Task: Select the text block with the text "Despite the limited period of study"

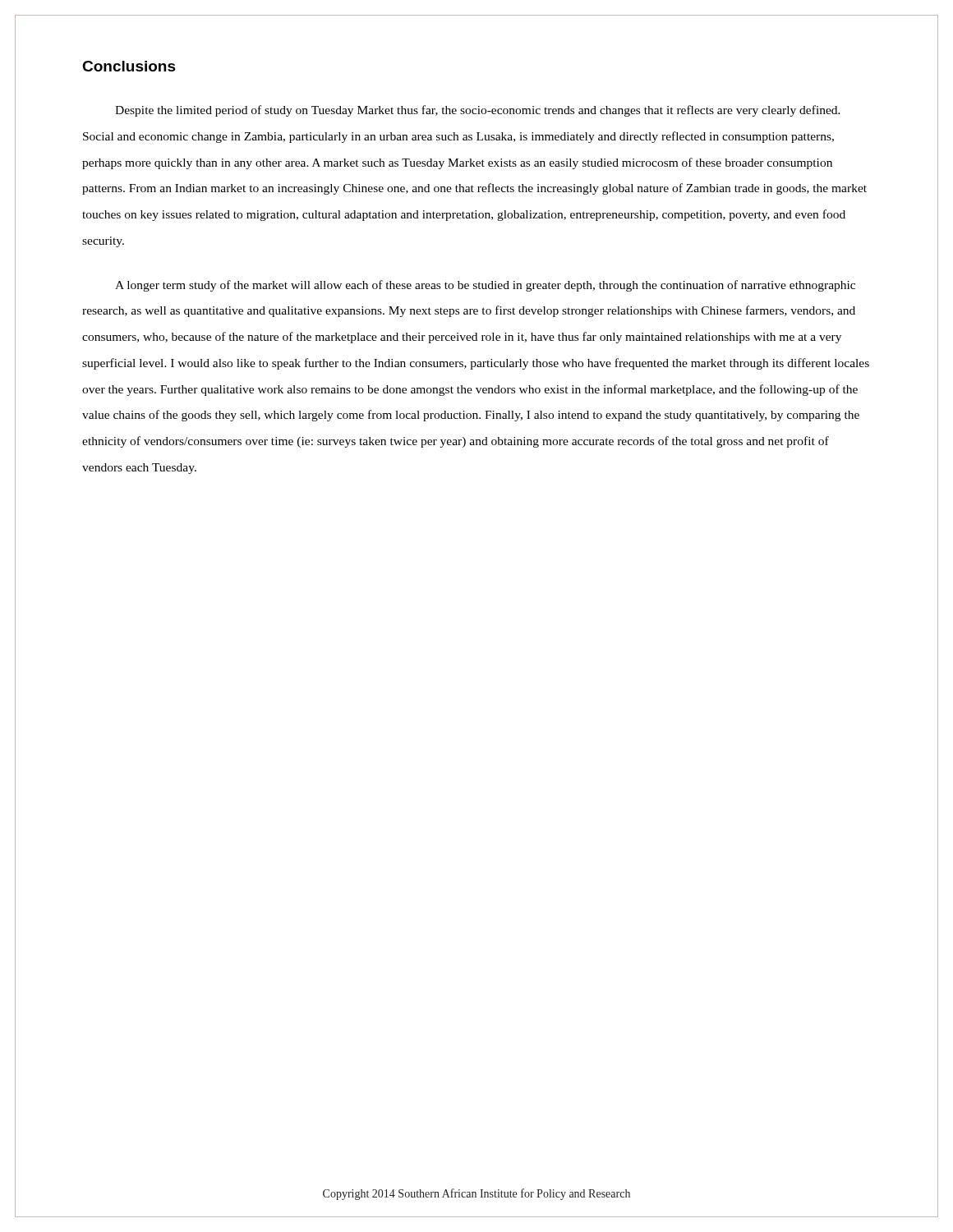Action: pos(474,175)
